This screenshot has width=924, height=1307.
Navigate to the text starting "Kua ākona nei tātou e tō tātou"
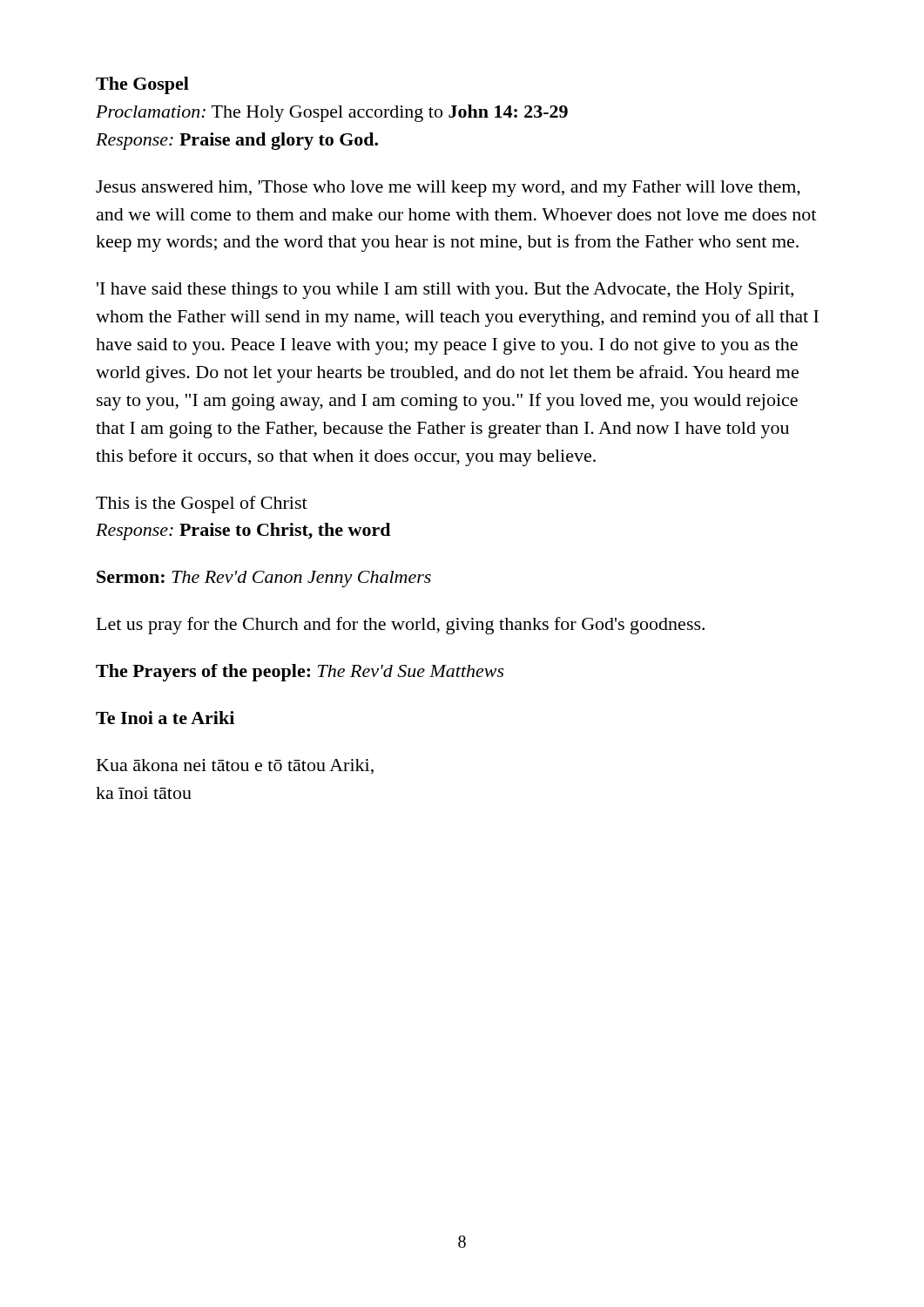click(x=235, y=778)
